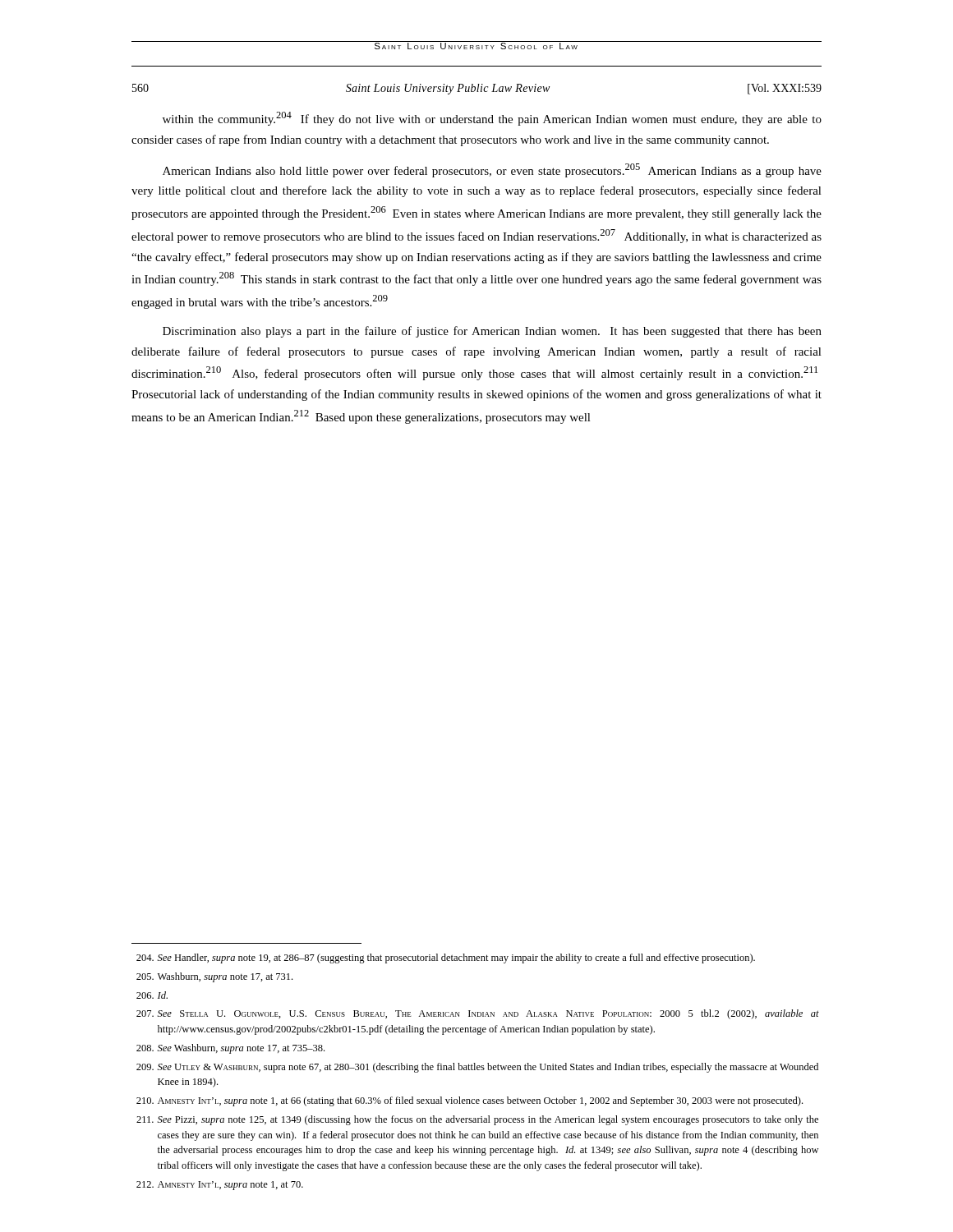953x1232 pixels.
Task: Locate the block of text that opens with "See Pizzi, supra note 125, at 1349 (discussing"
Action: [x=475, y=1143]
